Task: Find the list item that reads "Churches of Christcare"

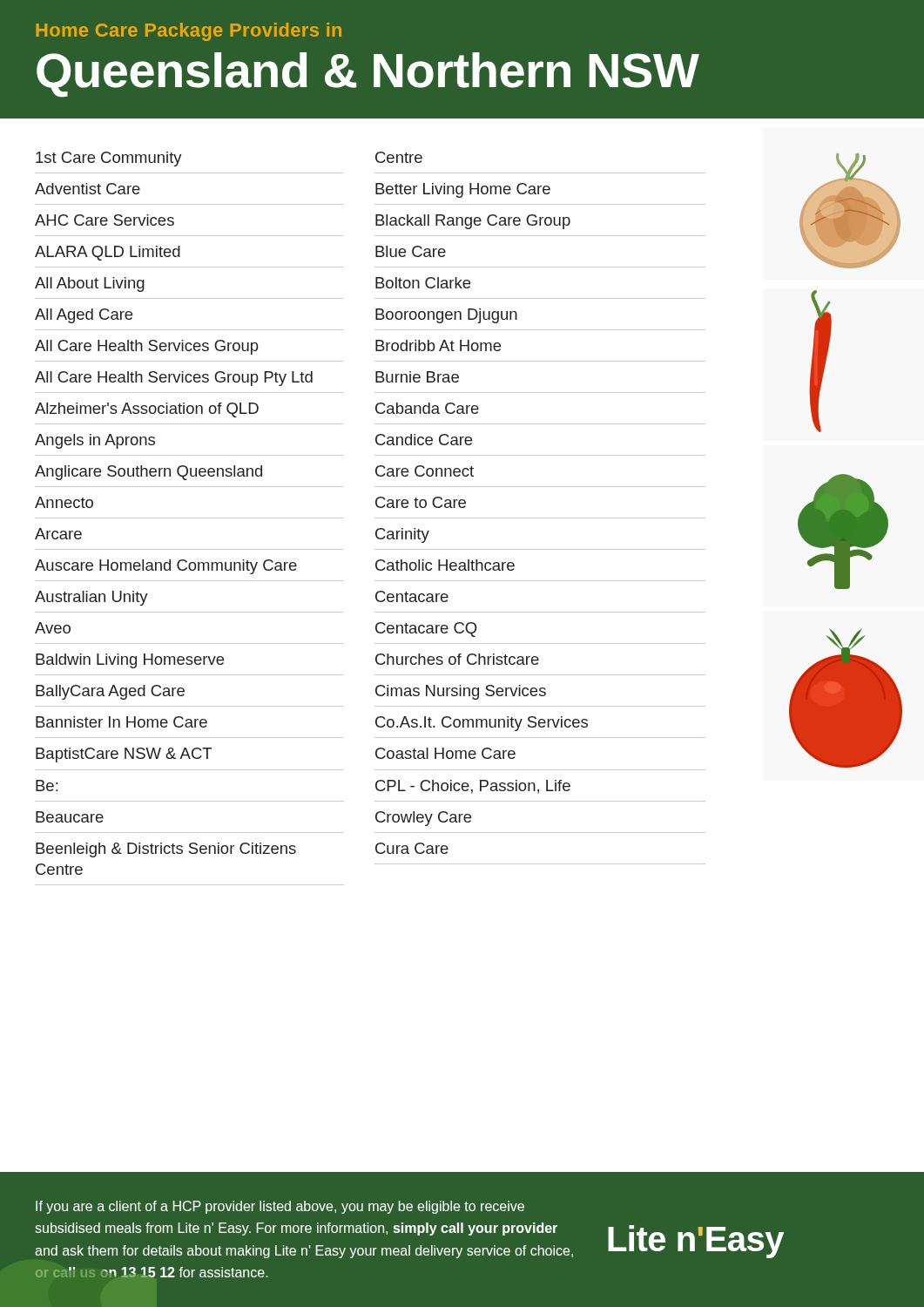Action: pyautogui.click(x=457, y=660)
